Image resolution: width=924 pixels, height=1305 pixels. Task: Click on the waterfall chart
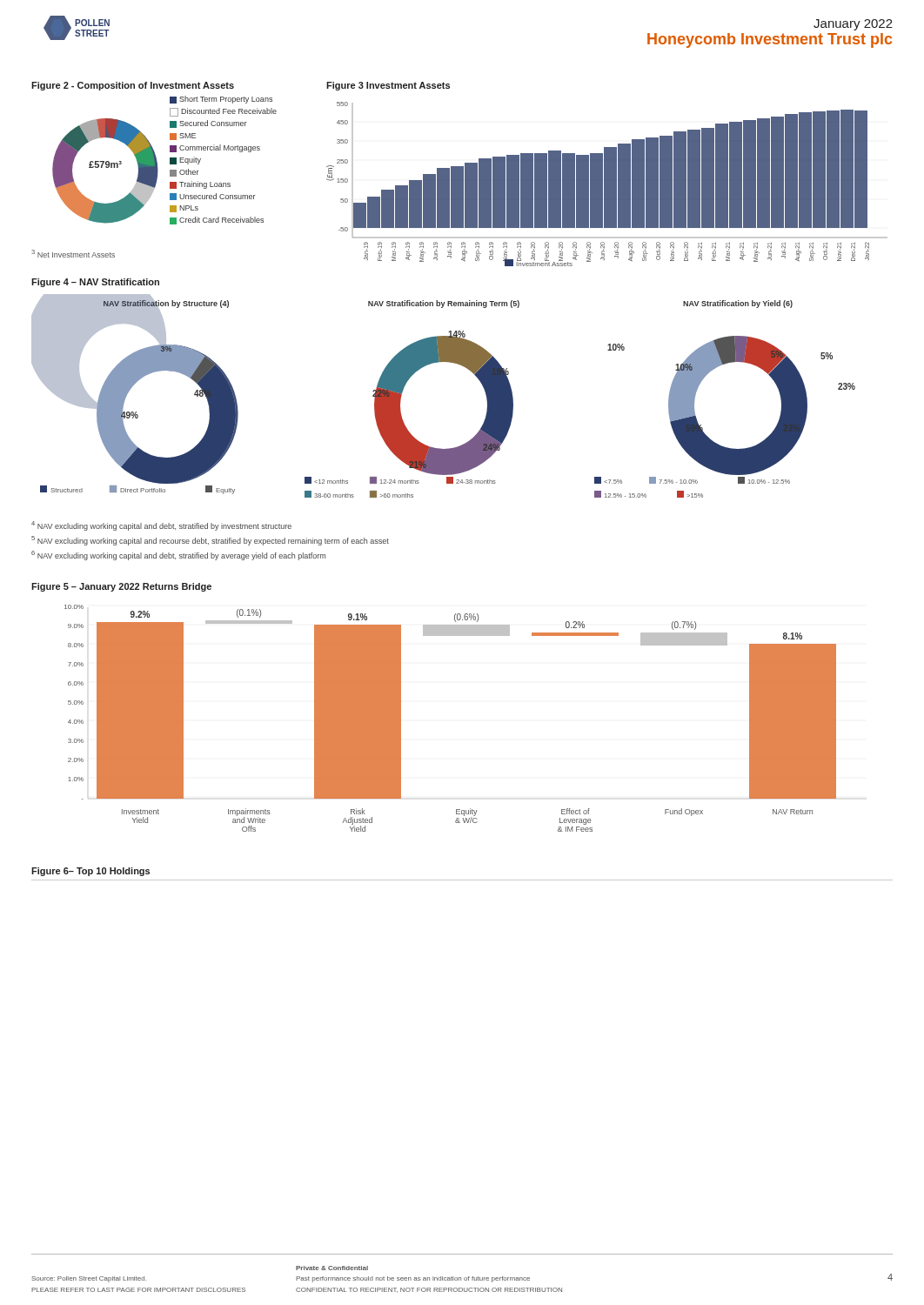coord(462,727)
